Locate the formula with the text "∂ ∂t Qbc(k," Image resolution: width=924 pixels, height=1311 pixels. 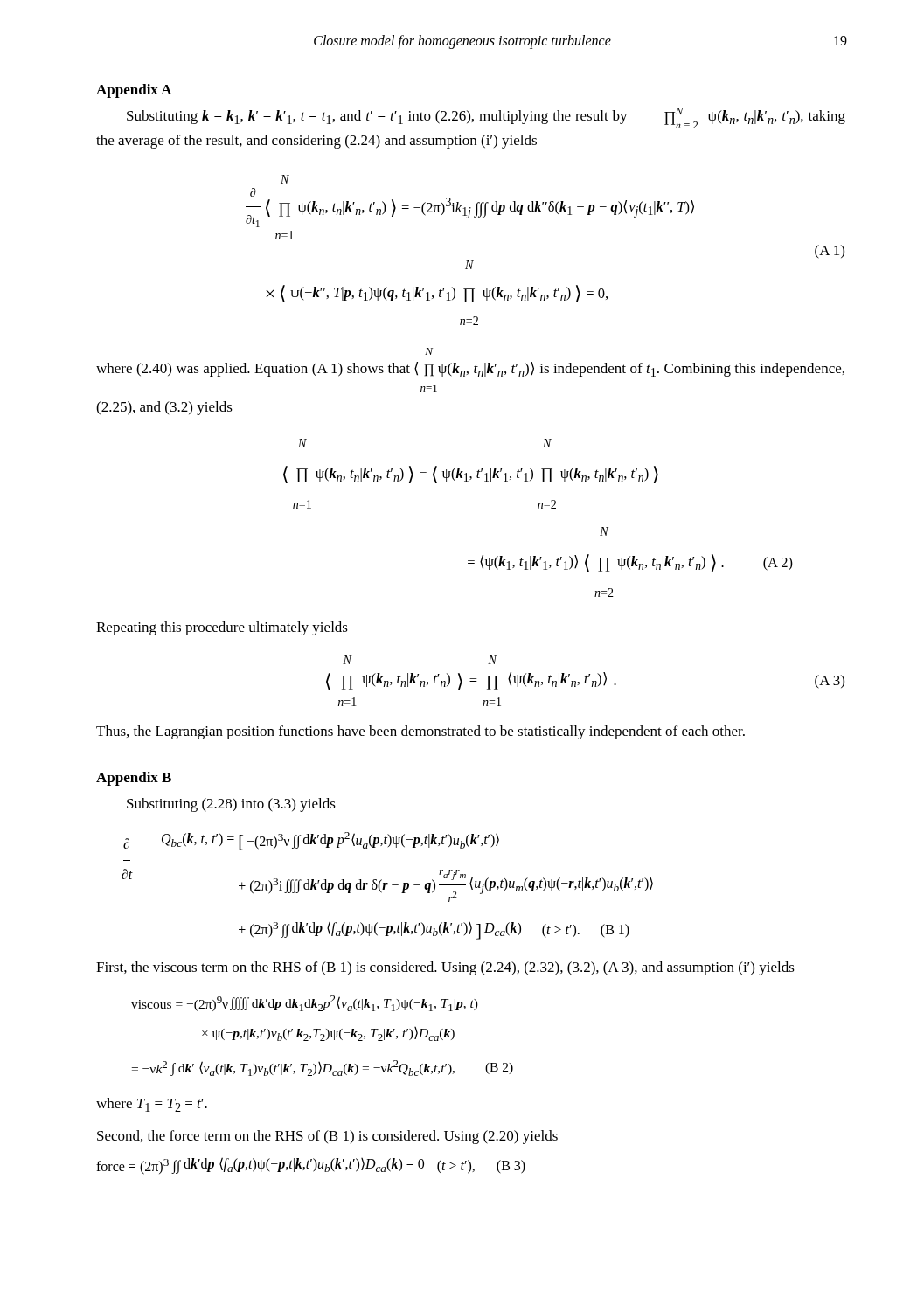pyautogui.click(x=471, y=885)
